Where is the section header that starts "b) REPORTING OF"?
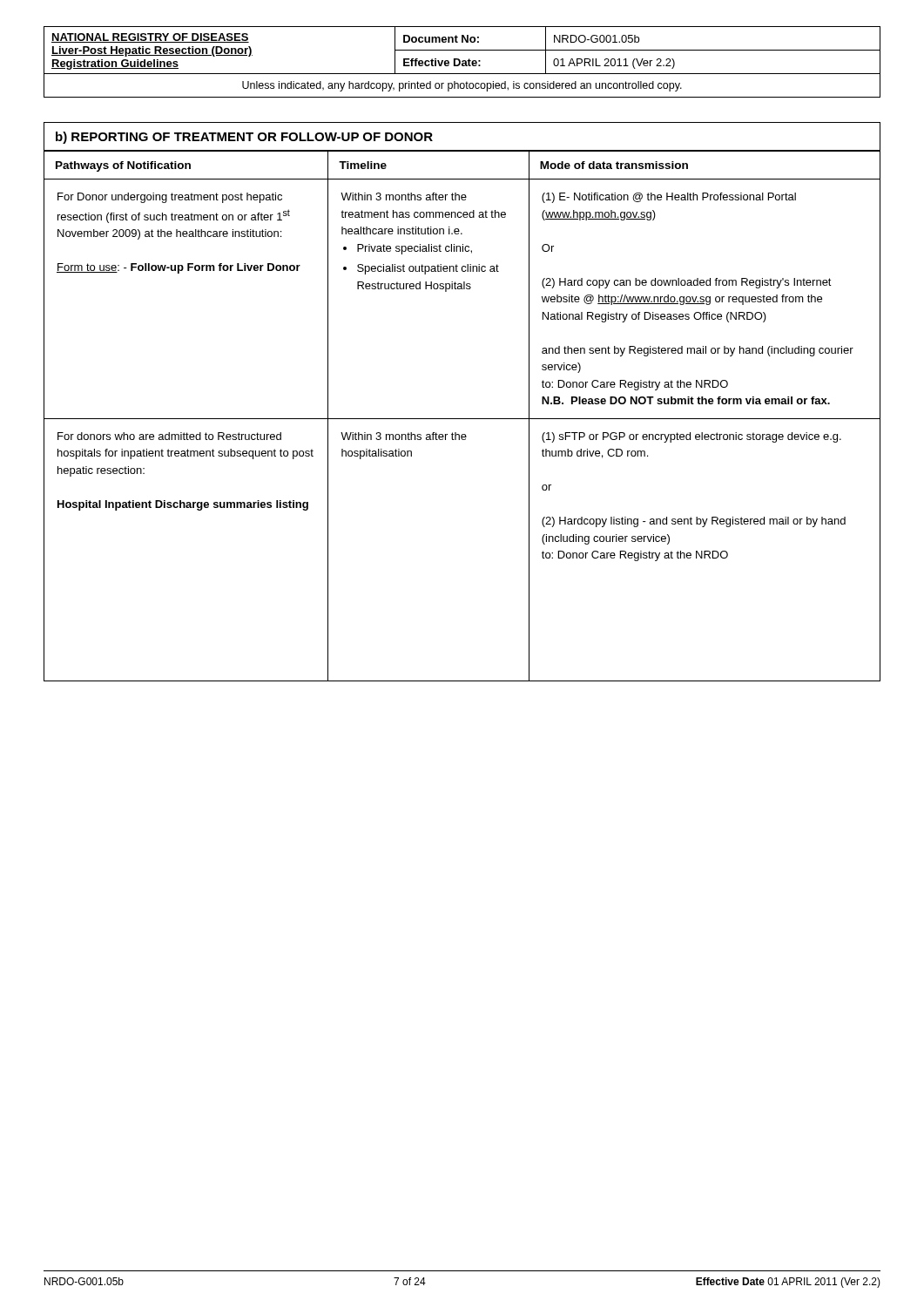Screen dimensions: 1307x924 462,136
